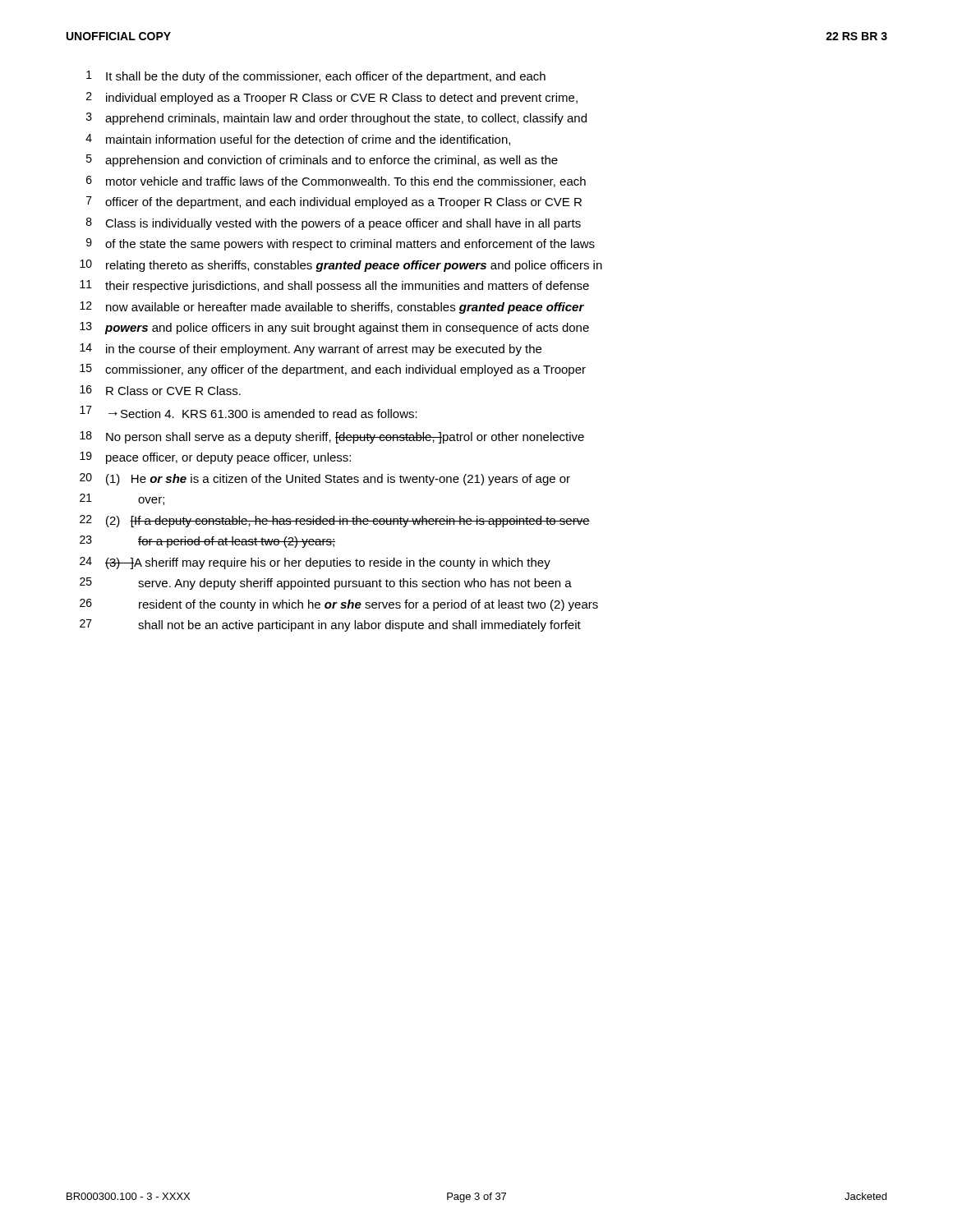Click on the text block with the text "14 in the course of their employment."
Image resolution: width=953 pixels, height=1232 pixels.
pyautogui.click(x=476, y=348)
